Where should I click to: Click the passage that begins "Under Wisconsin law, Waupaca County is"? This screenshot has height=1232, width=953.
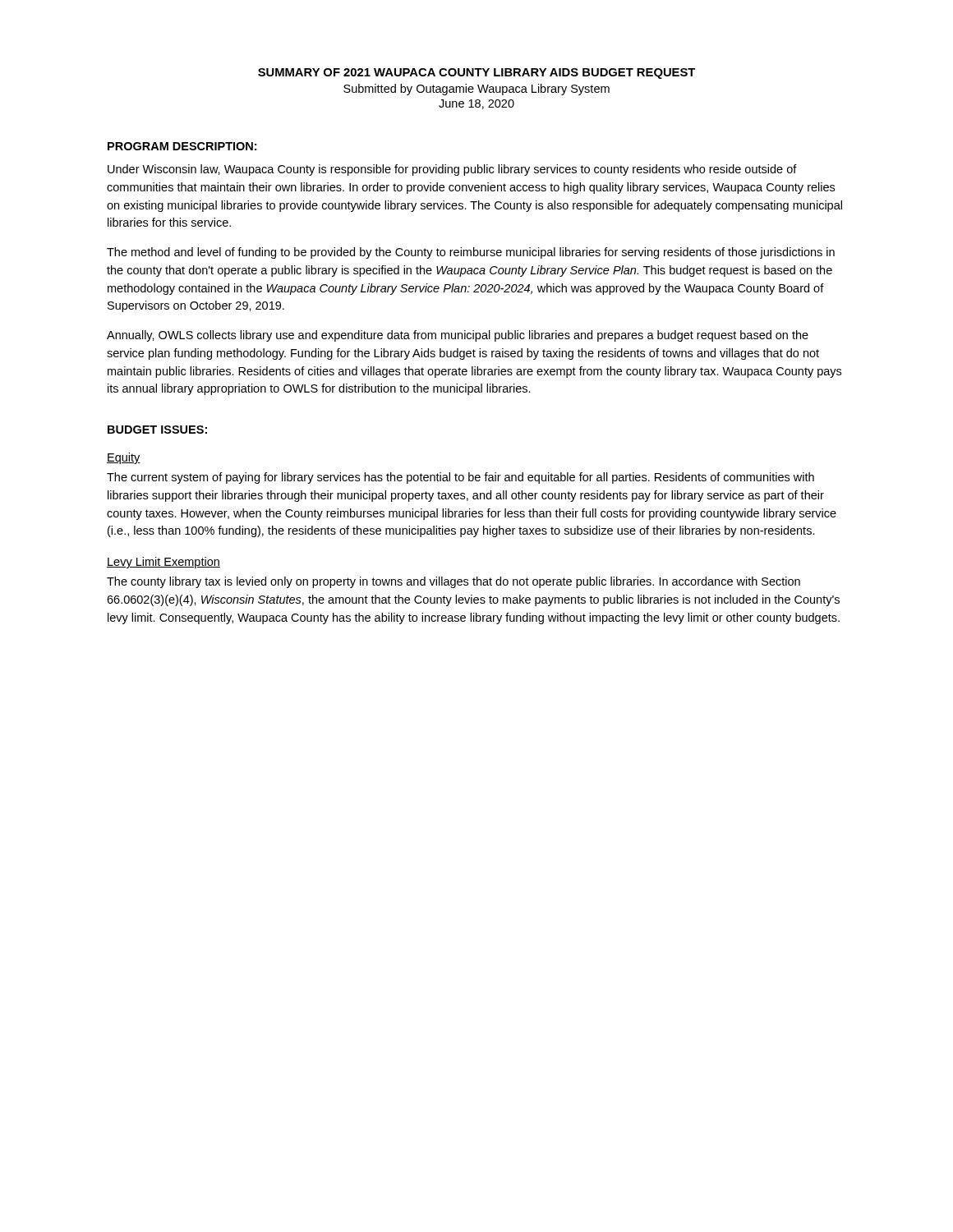[x=475, y=196]
